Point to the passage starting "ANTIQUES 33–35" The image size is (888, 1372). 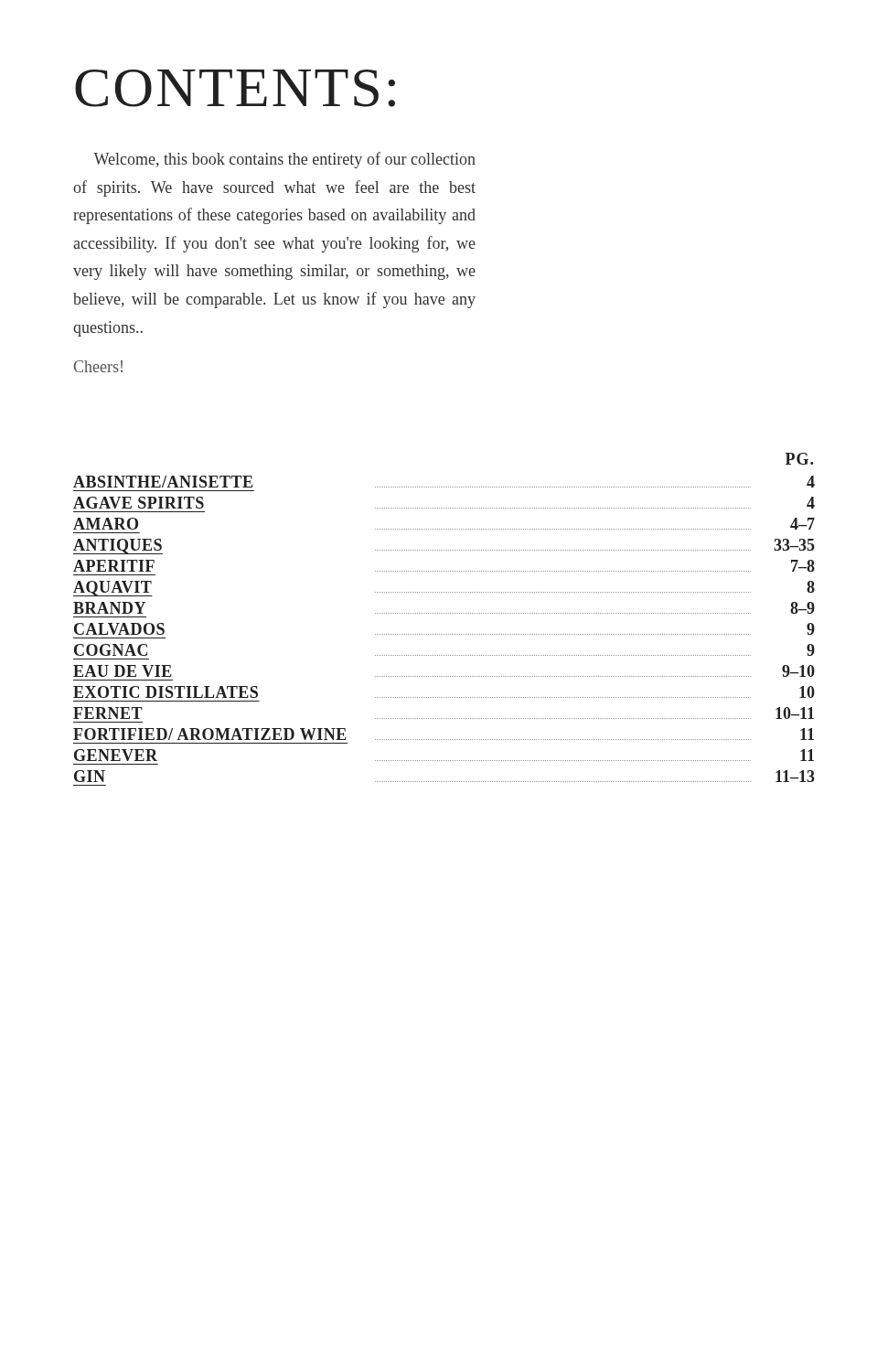click(444, 546)
